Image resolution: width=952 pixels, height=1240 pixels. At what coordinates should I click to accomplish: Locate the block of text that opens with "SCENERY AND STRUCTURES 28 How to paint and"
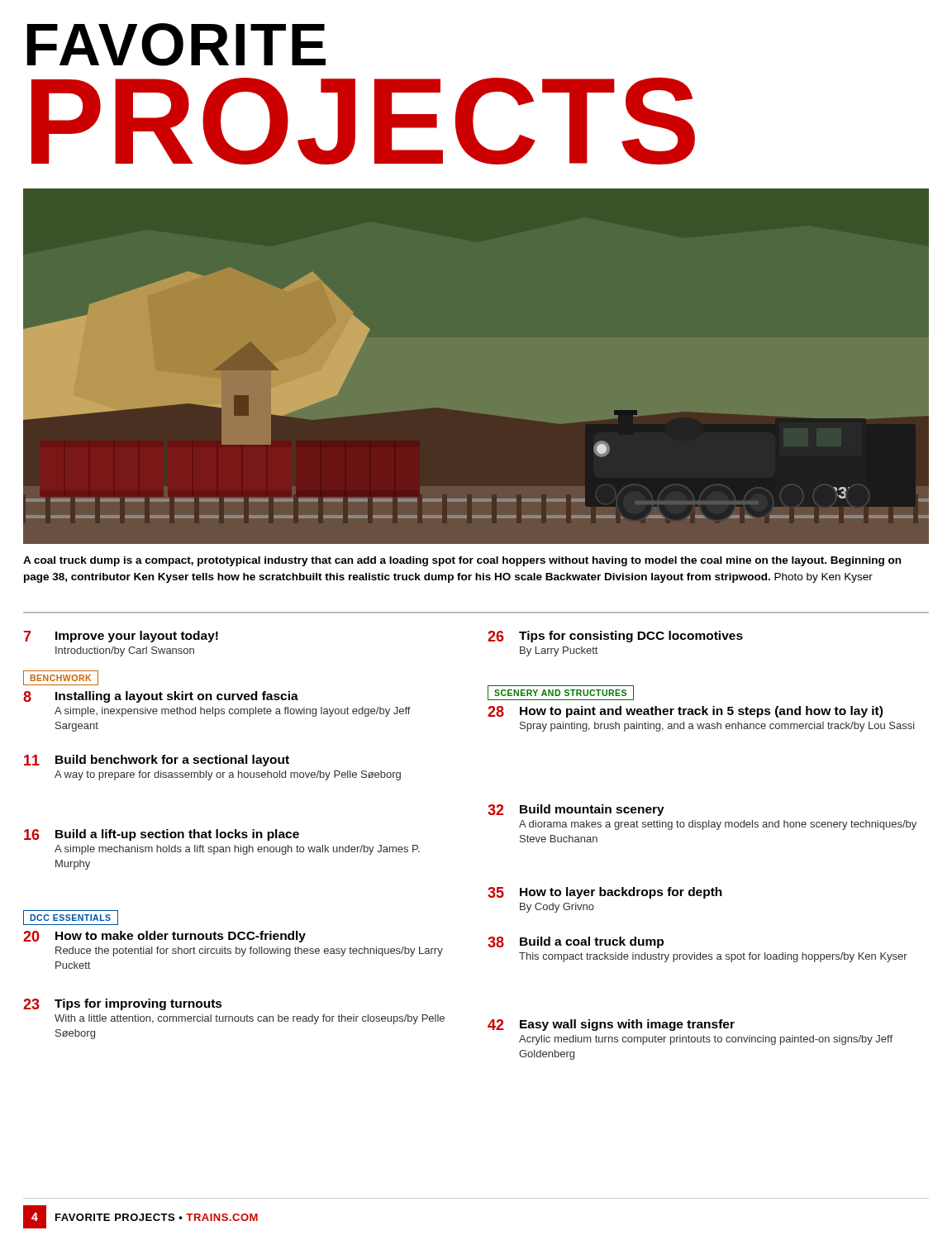pos(708,709)
